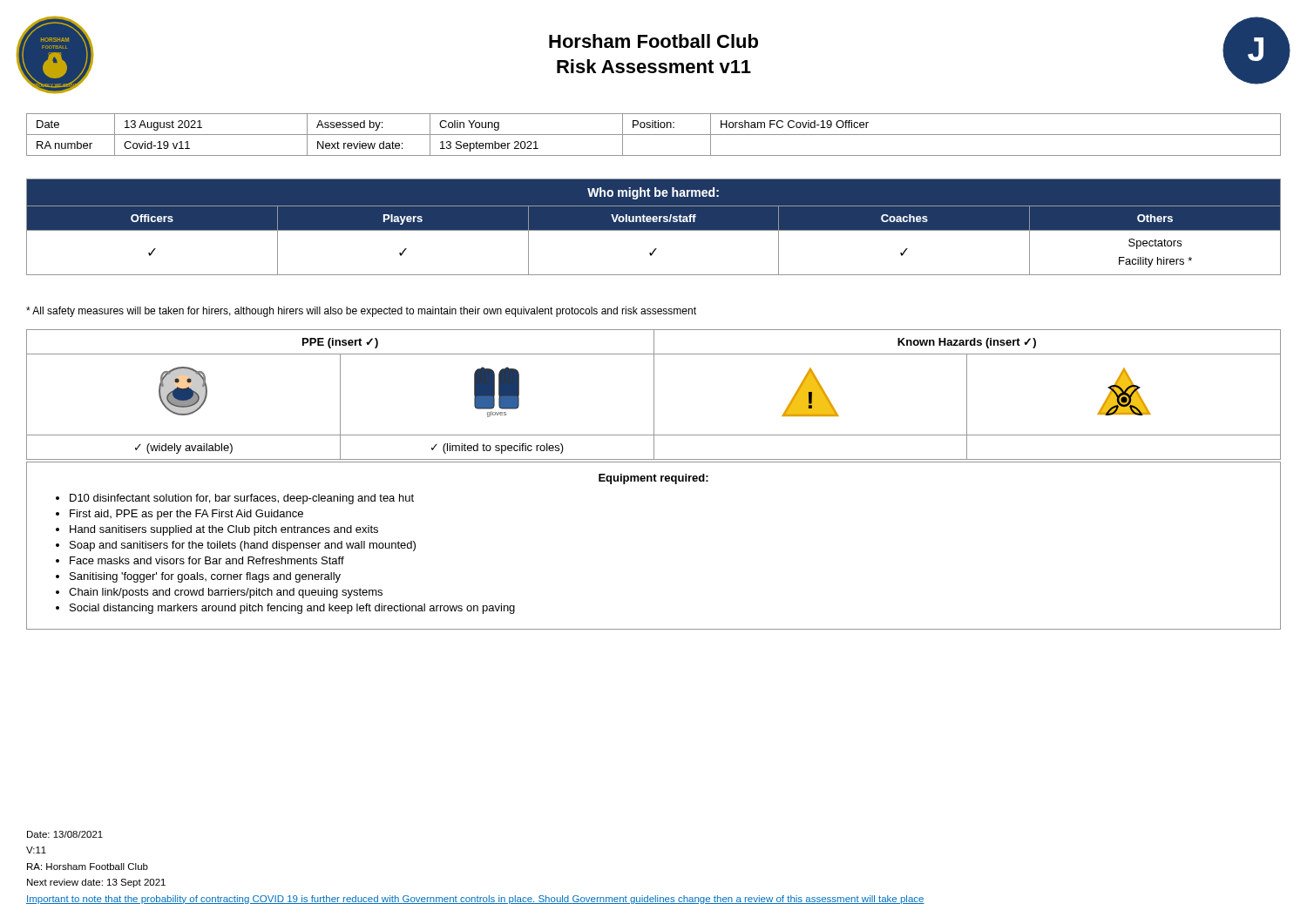1307x924 pixels.
Task: Find the table that mentions "Spectators Facility hirers *"
Action: click(x=654, y=227)
